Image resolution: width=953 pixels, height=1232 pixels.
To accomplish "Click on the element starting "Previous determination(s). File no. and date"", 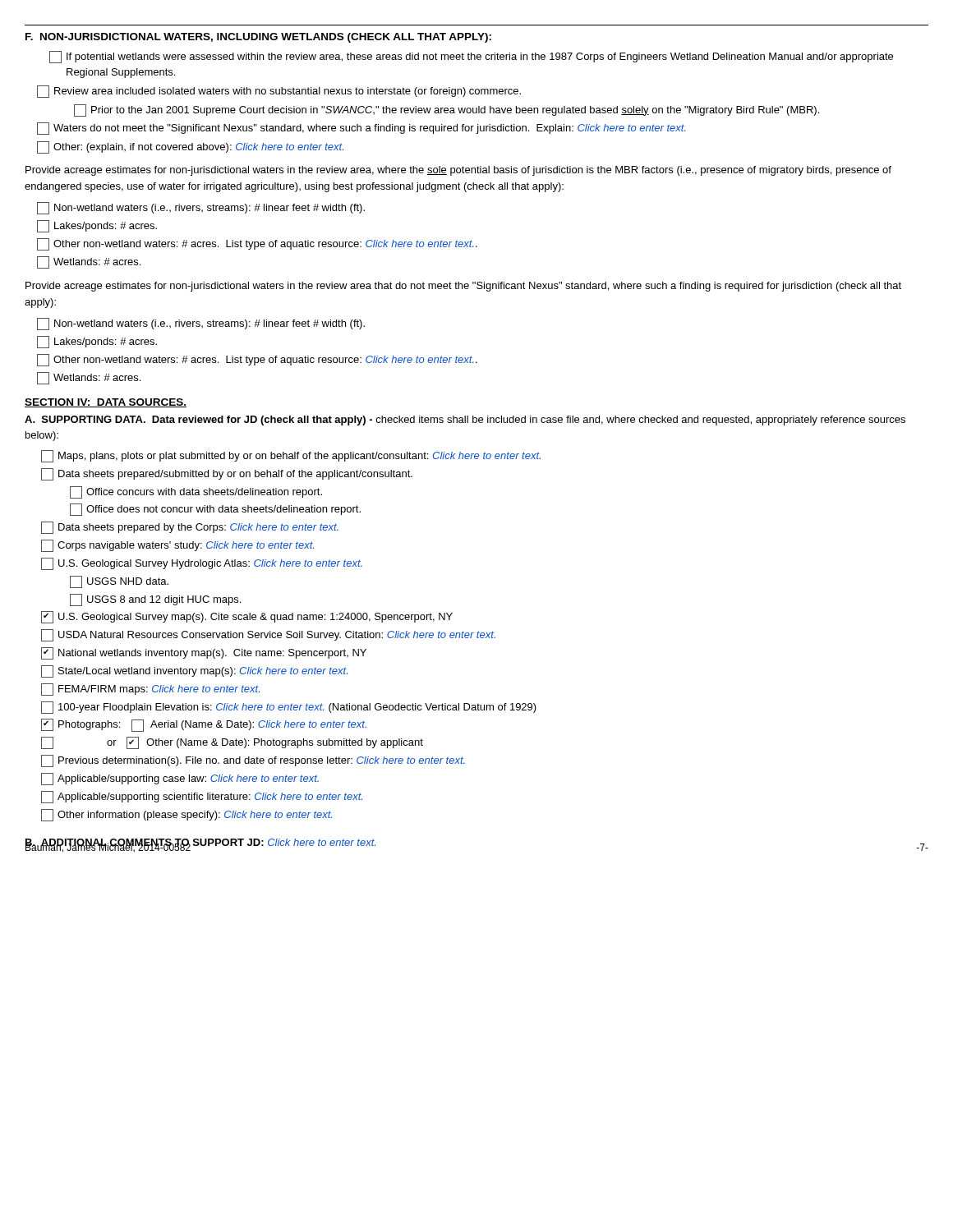I will pyautogui.click(x=253, y=761).
